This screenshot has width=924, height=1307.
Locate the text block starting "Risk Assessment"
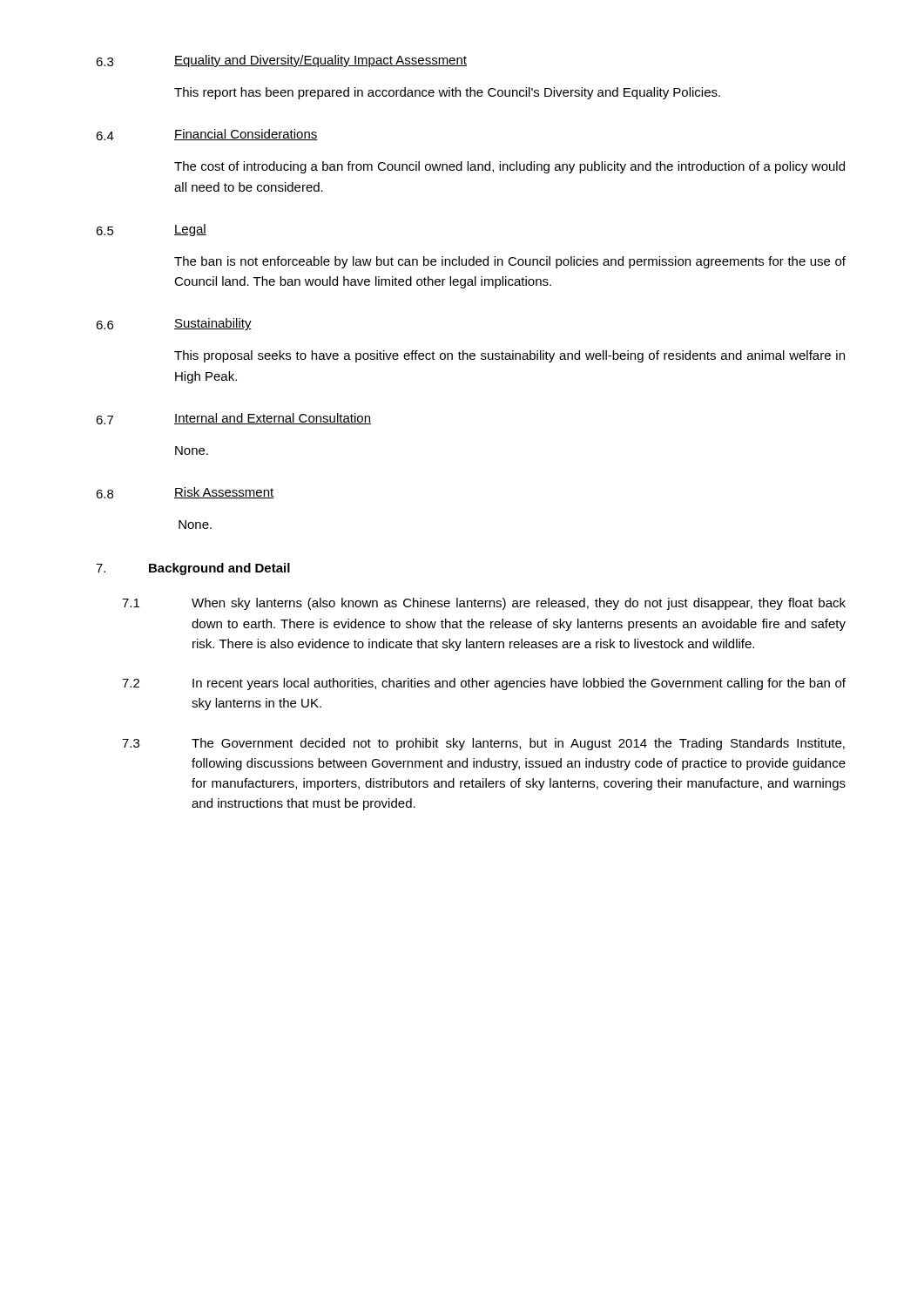click(224, 492)
